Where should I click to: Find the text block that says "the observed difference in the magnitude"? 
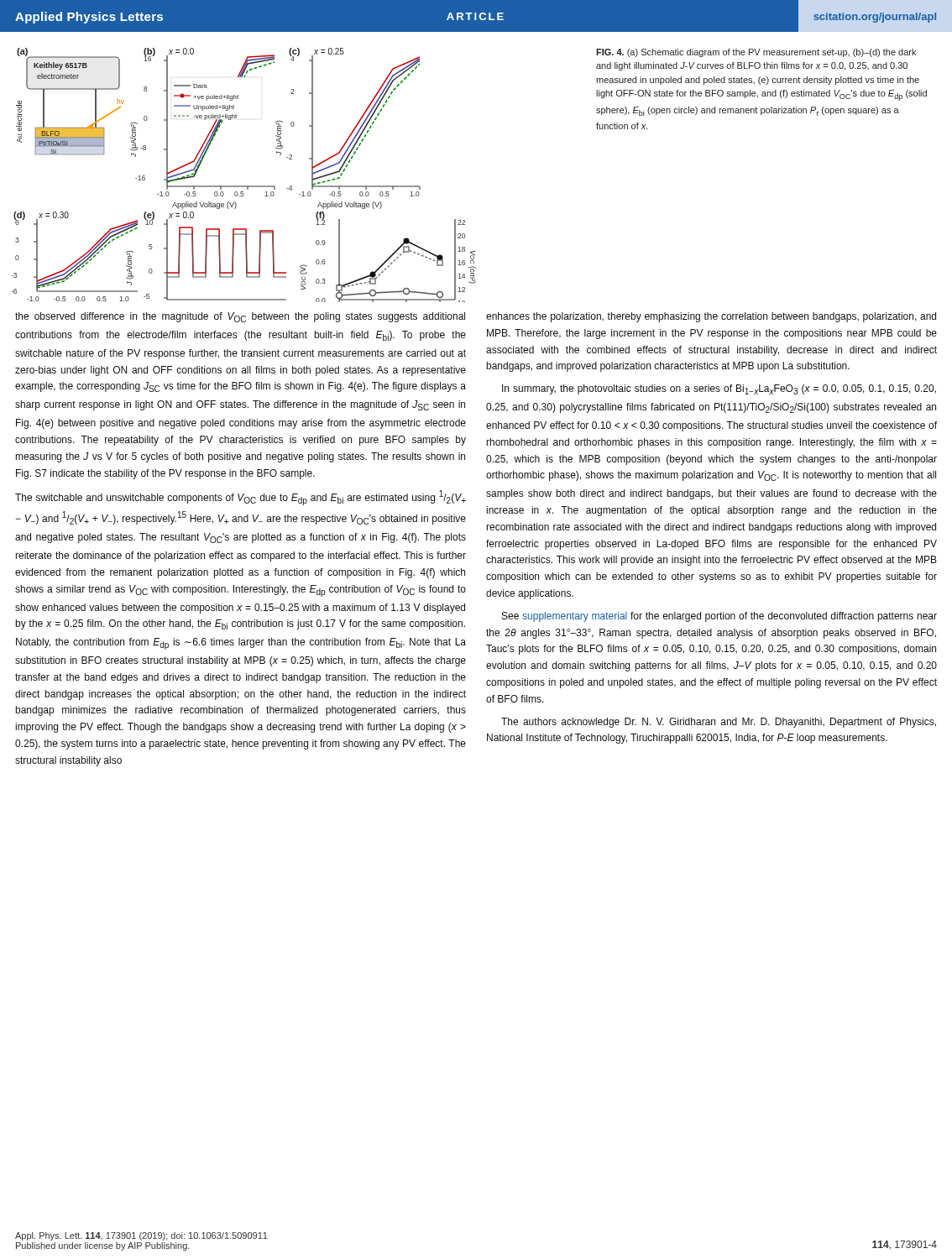click(x=476, y=539)
